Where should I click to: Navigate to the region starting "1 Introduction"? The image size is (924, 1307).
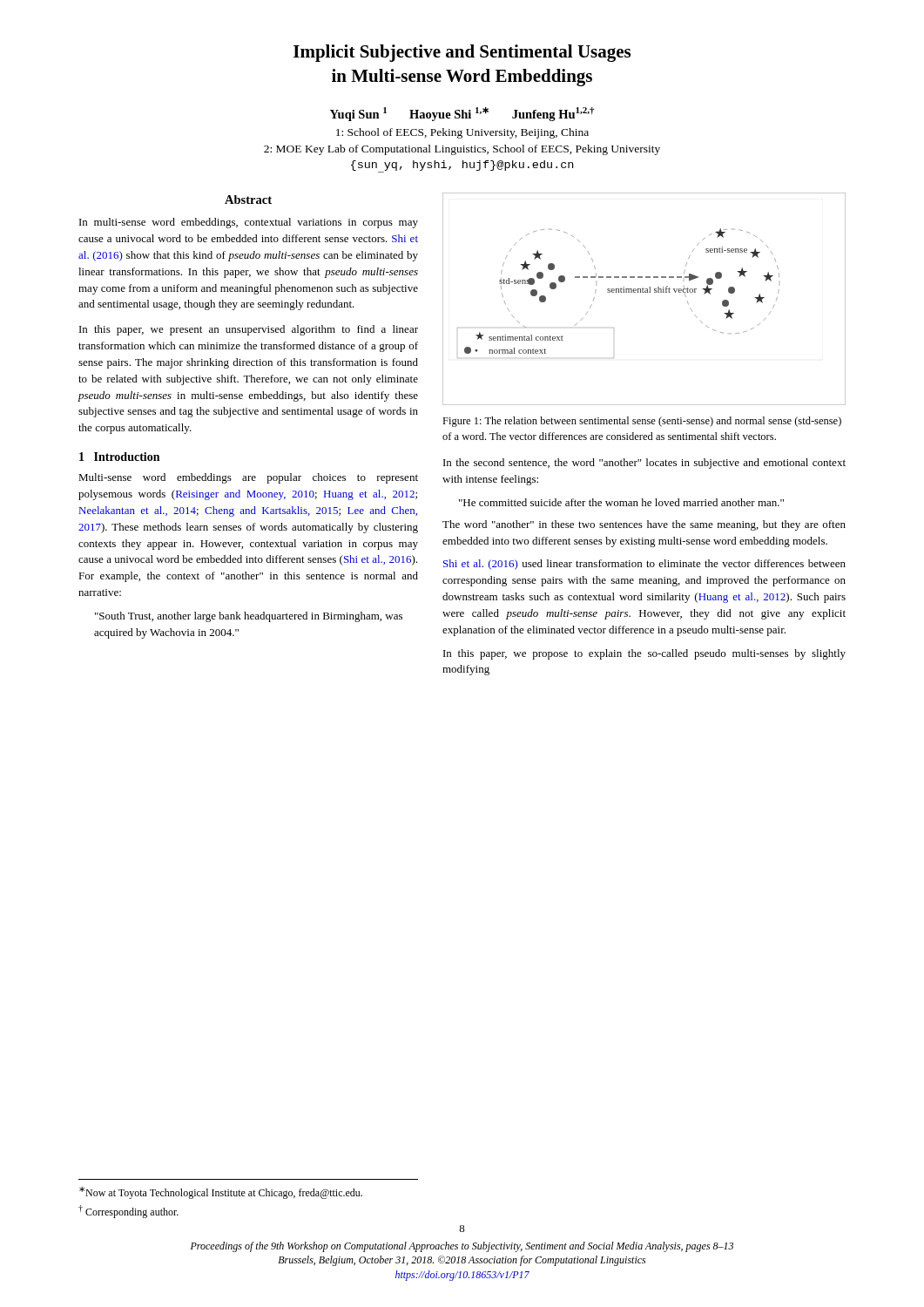119,457
